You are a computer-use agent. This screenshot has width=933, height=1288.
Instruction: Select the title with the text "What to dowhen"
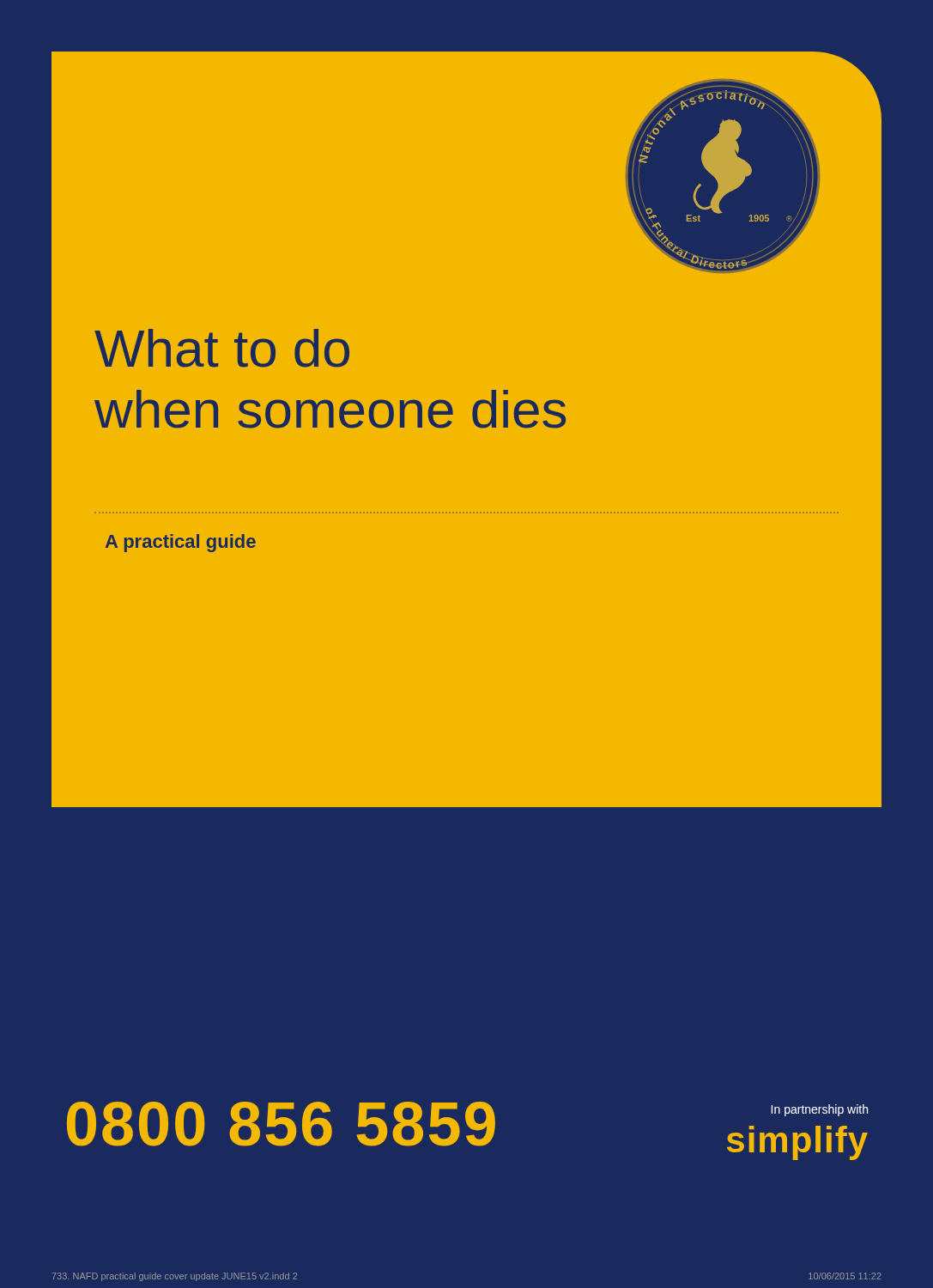point(471,379)
